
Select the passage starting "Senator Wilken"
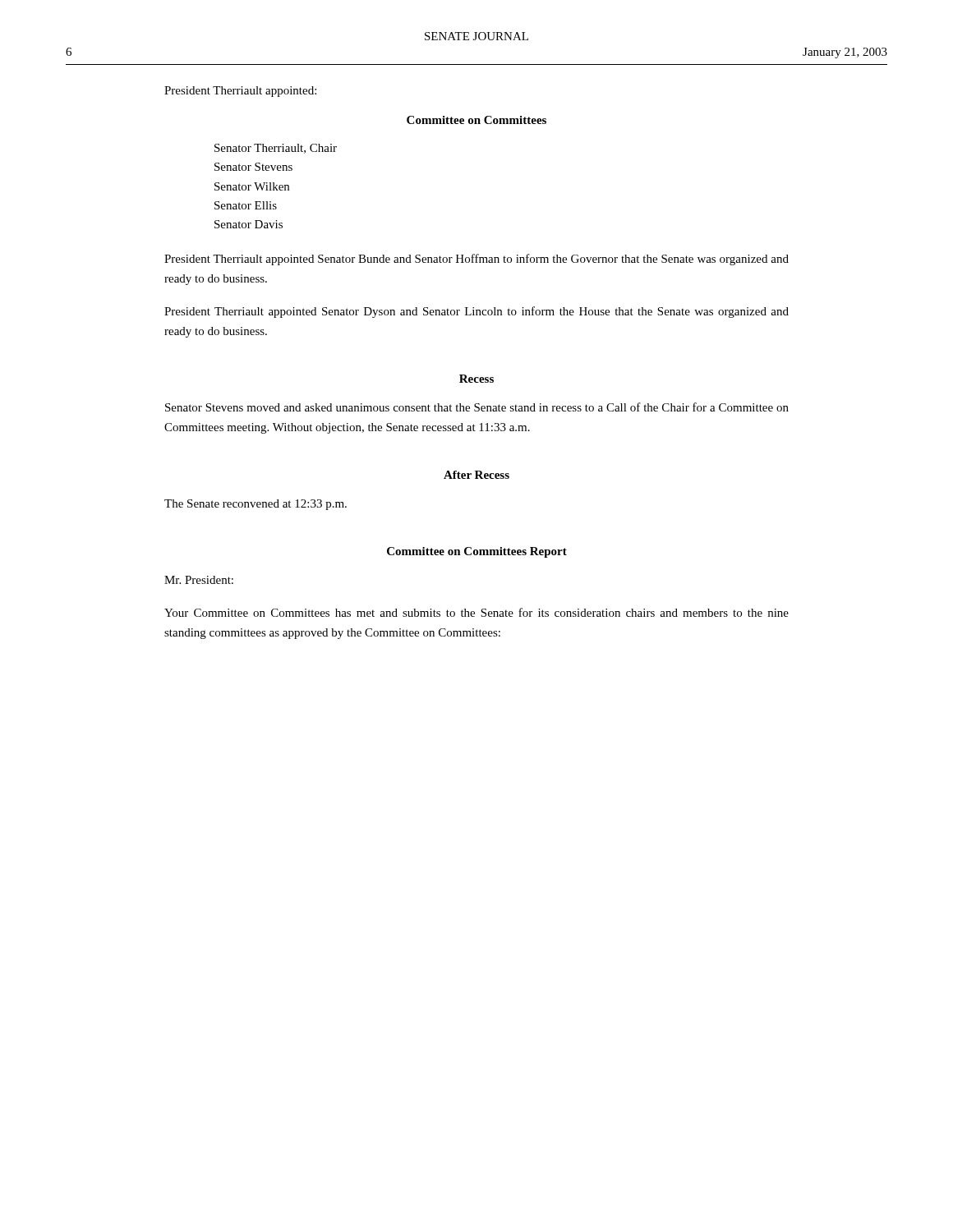(x=252, y=186)
